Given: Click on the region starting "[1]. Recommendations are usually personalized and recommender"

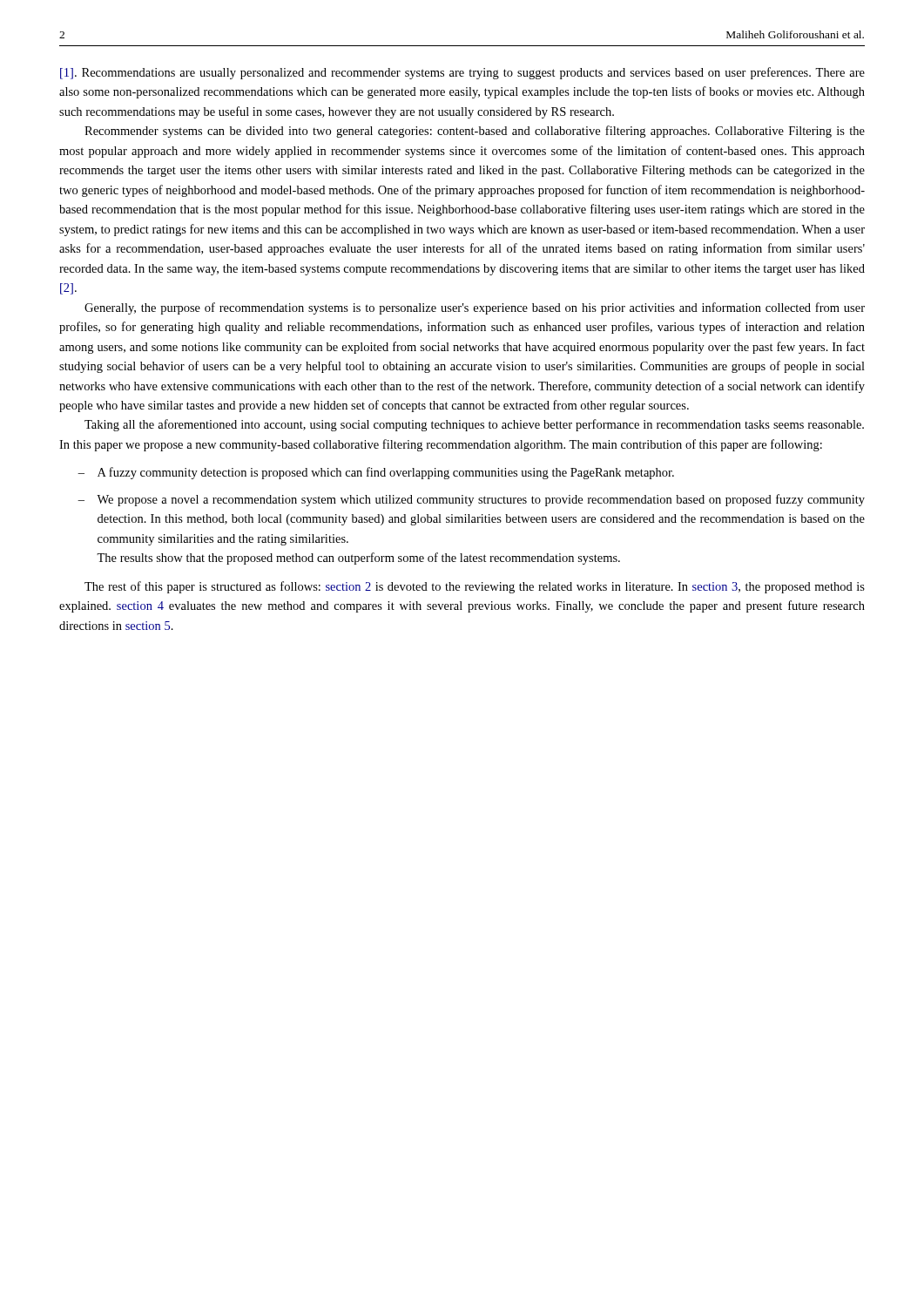Looking at the screenshot, I should (462, 92).
